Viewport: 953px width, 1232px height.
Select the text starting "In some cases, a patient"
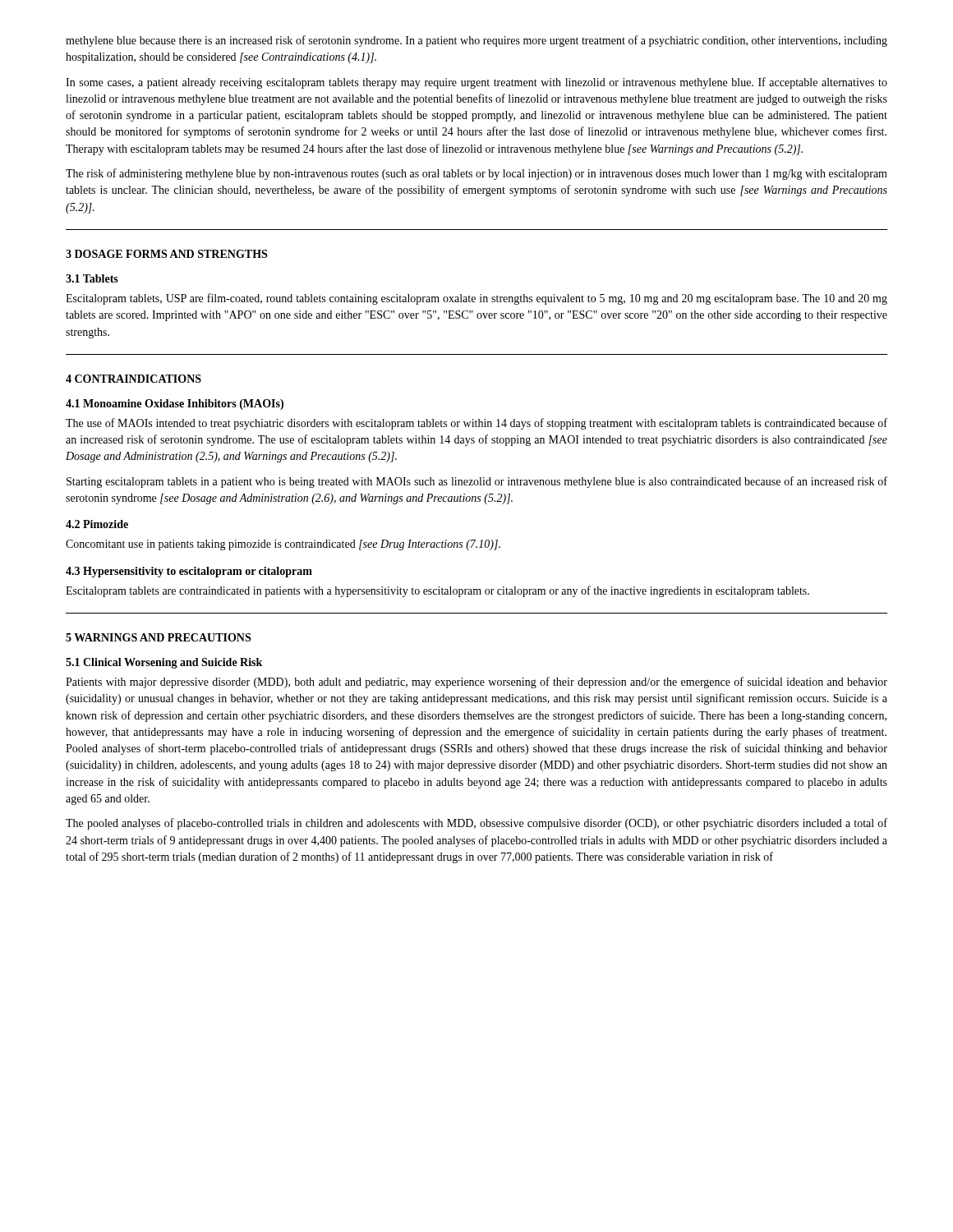(x=476, y=116)
